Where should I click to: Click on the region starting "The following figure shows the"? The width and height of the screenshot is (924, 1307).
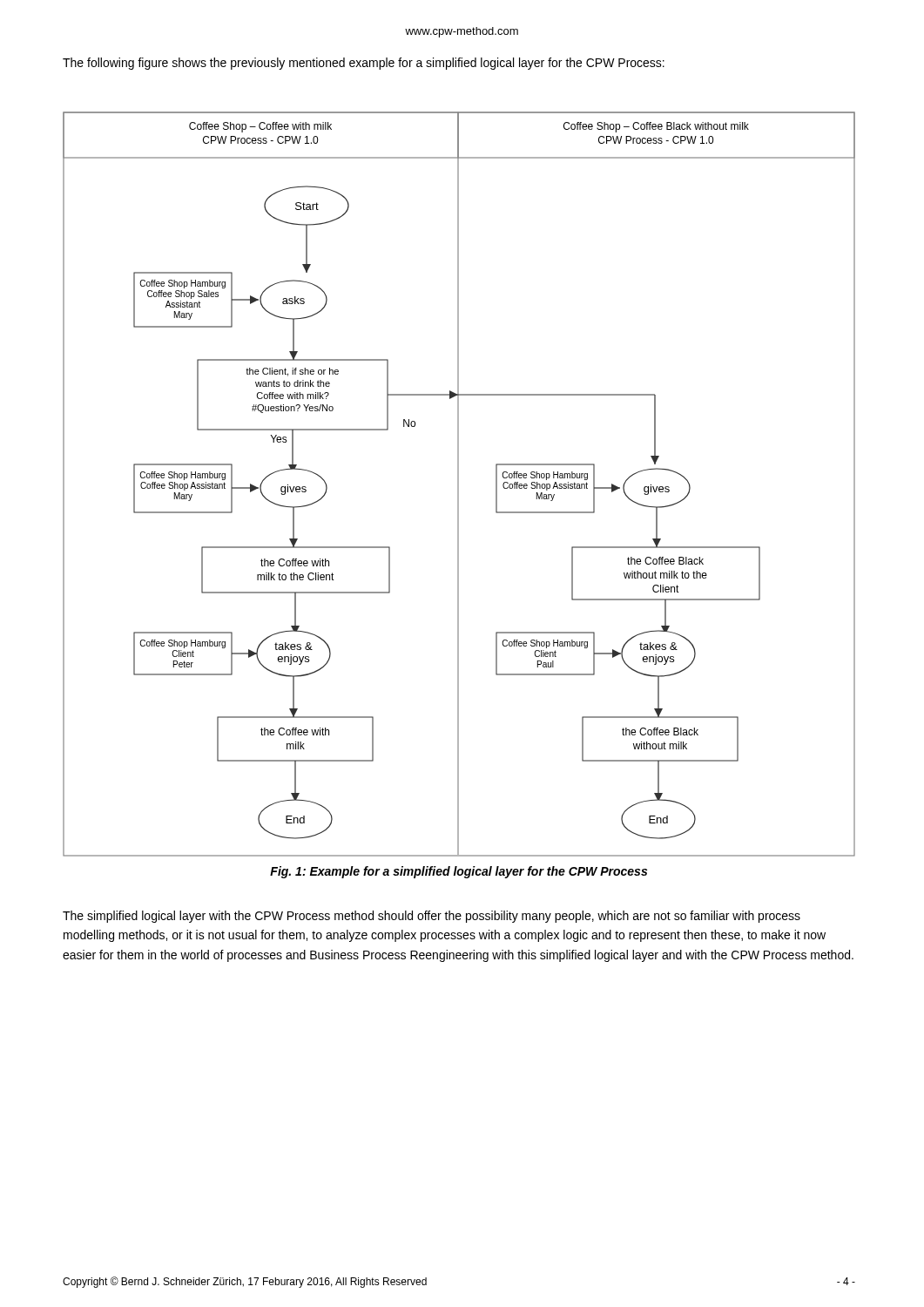[x=364, y=63]
